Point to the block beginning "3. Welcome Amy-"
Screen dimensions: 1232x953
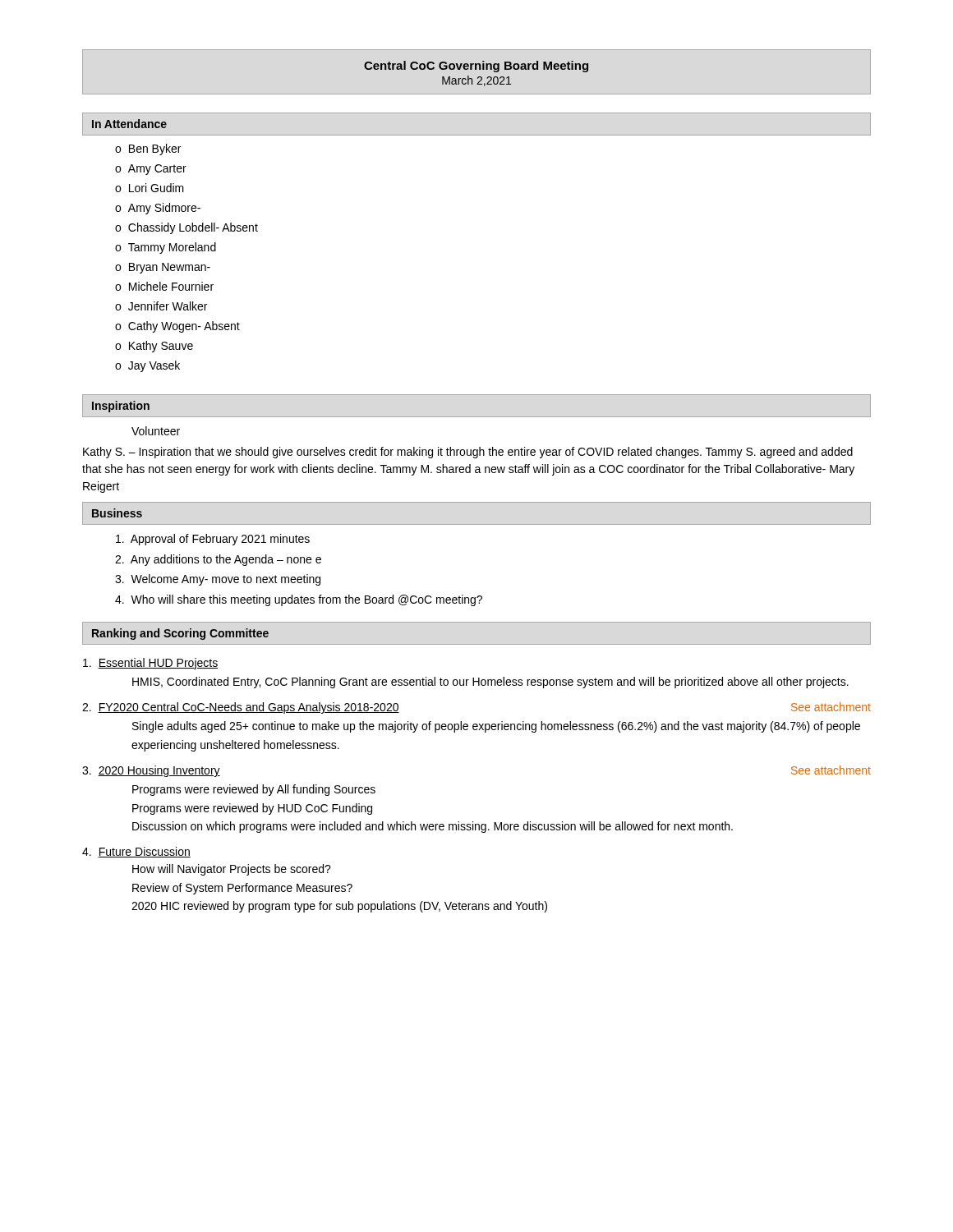coord(218,579)
